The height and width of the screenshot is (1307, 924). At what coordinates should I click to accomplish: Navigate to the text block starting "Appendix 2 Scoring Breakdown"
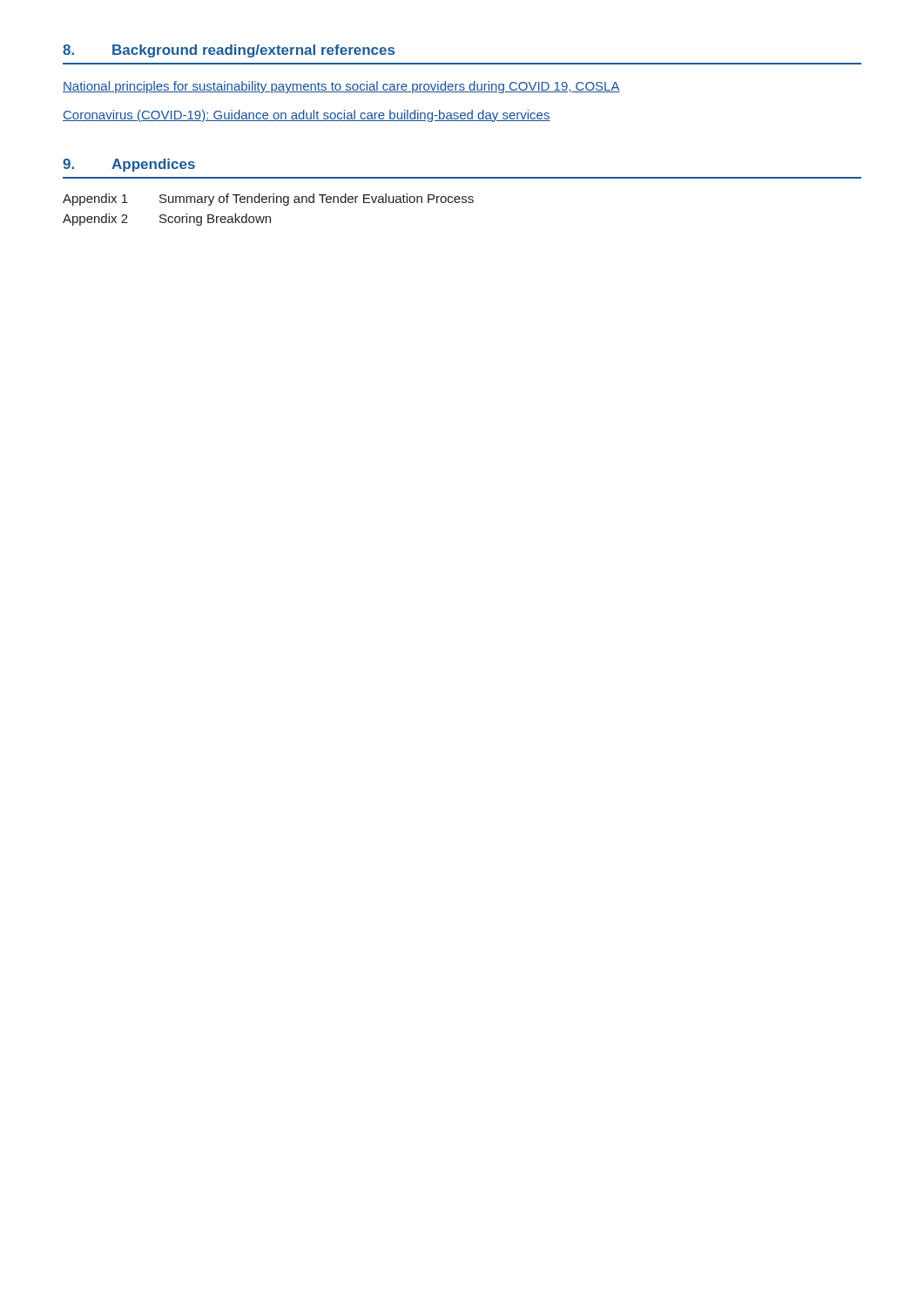point(167,218)
